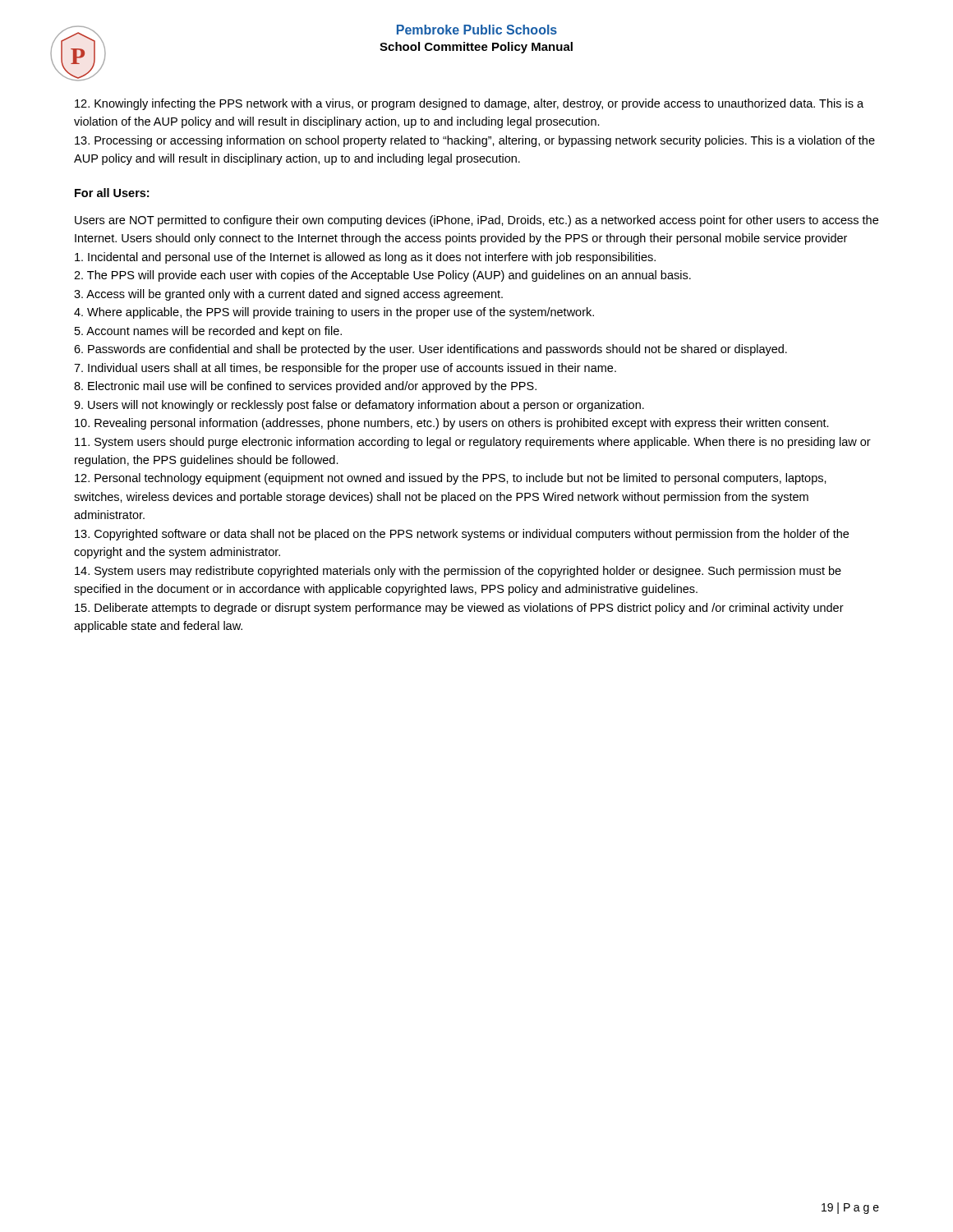Select the passage starting "13. Copyrighted software or data shall not be"

tap(462, 543)
